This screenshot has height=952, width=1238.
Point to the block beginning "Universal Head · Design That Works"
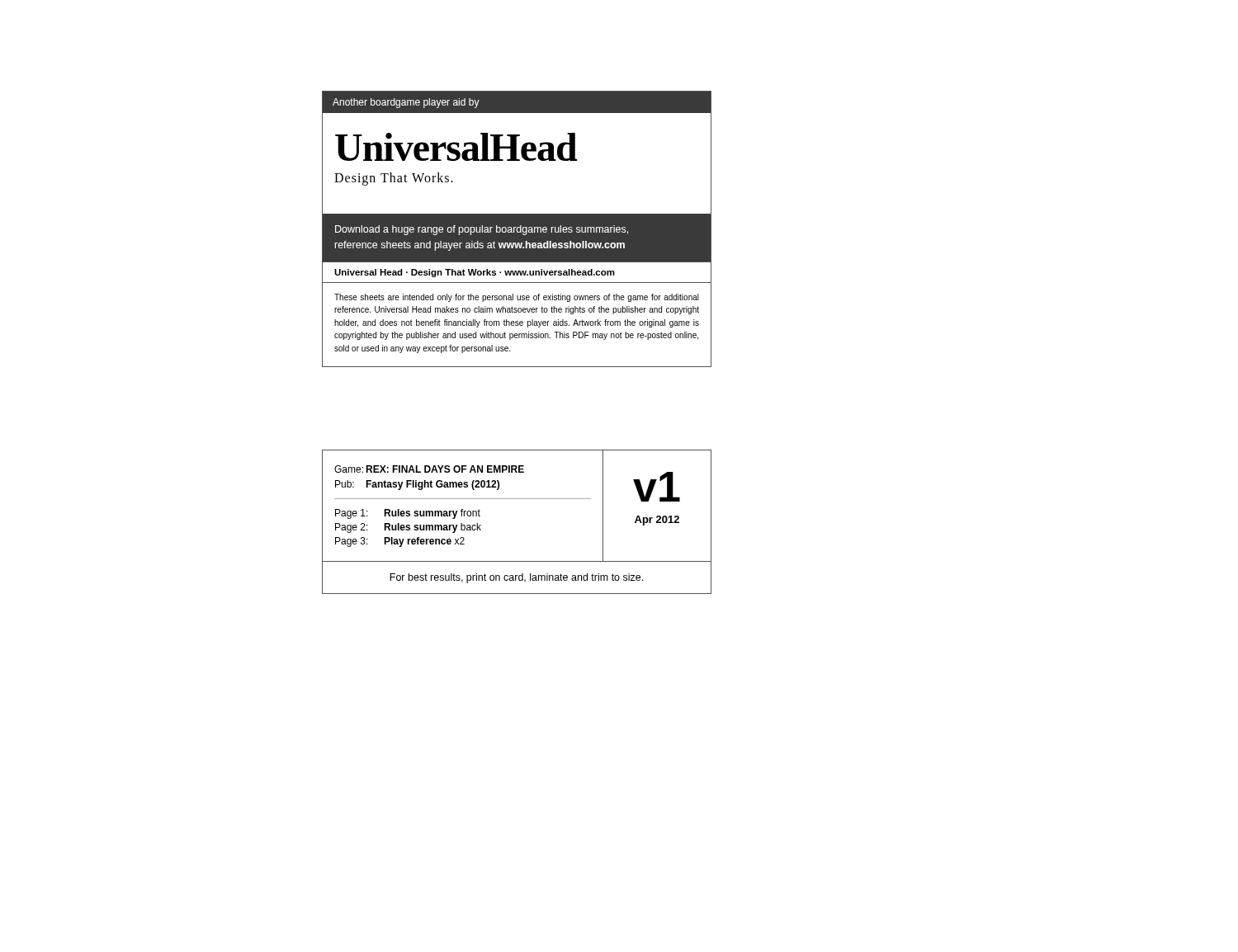coord(475,272)
